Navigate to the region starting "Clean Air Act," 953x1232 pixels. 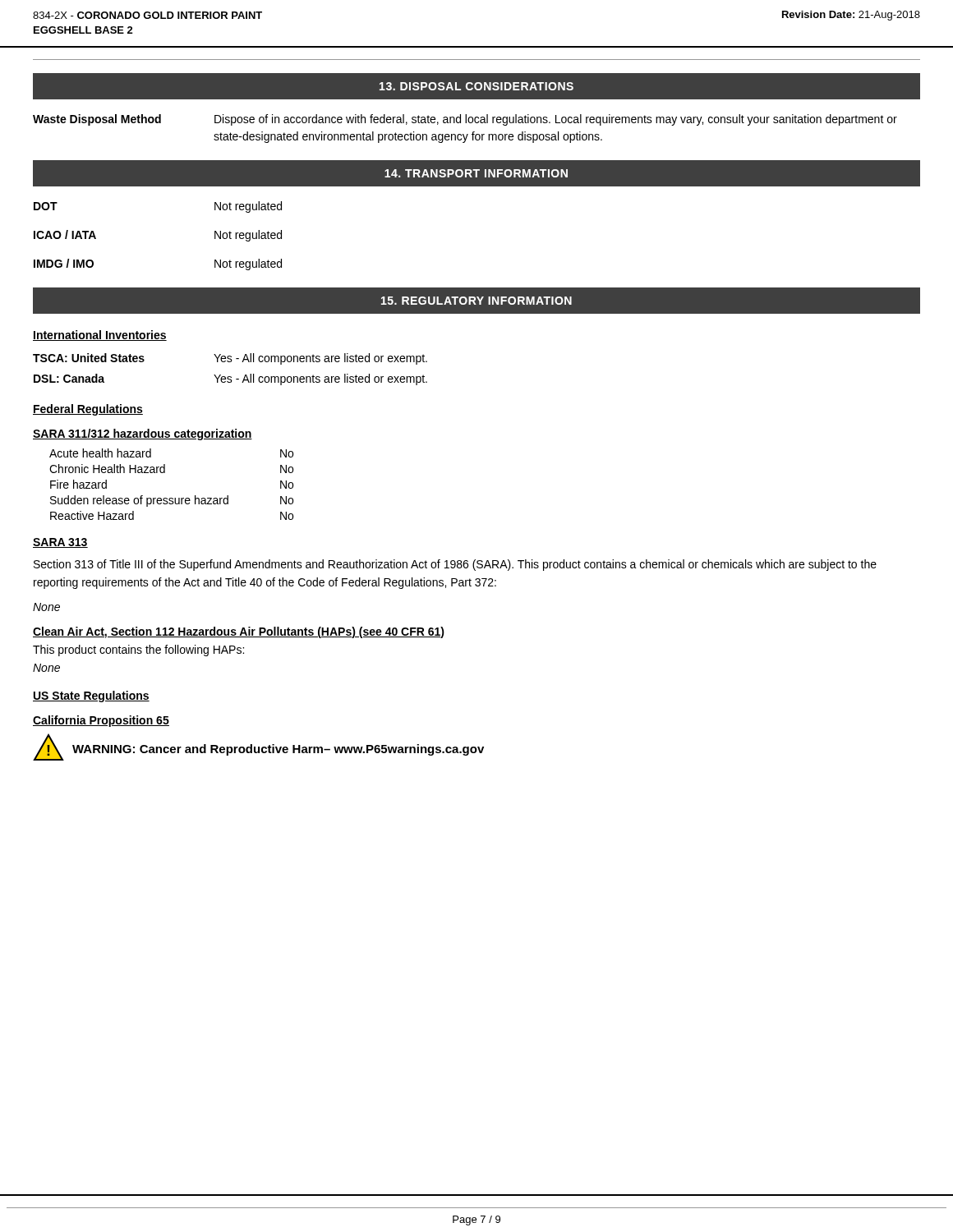tap(239, 632)
